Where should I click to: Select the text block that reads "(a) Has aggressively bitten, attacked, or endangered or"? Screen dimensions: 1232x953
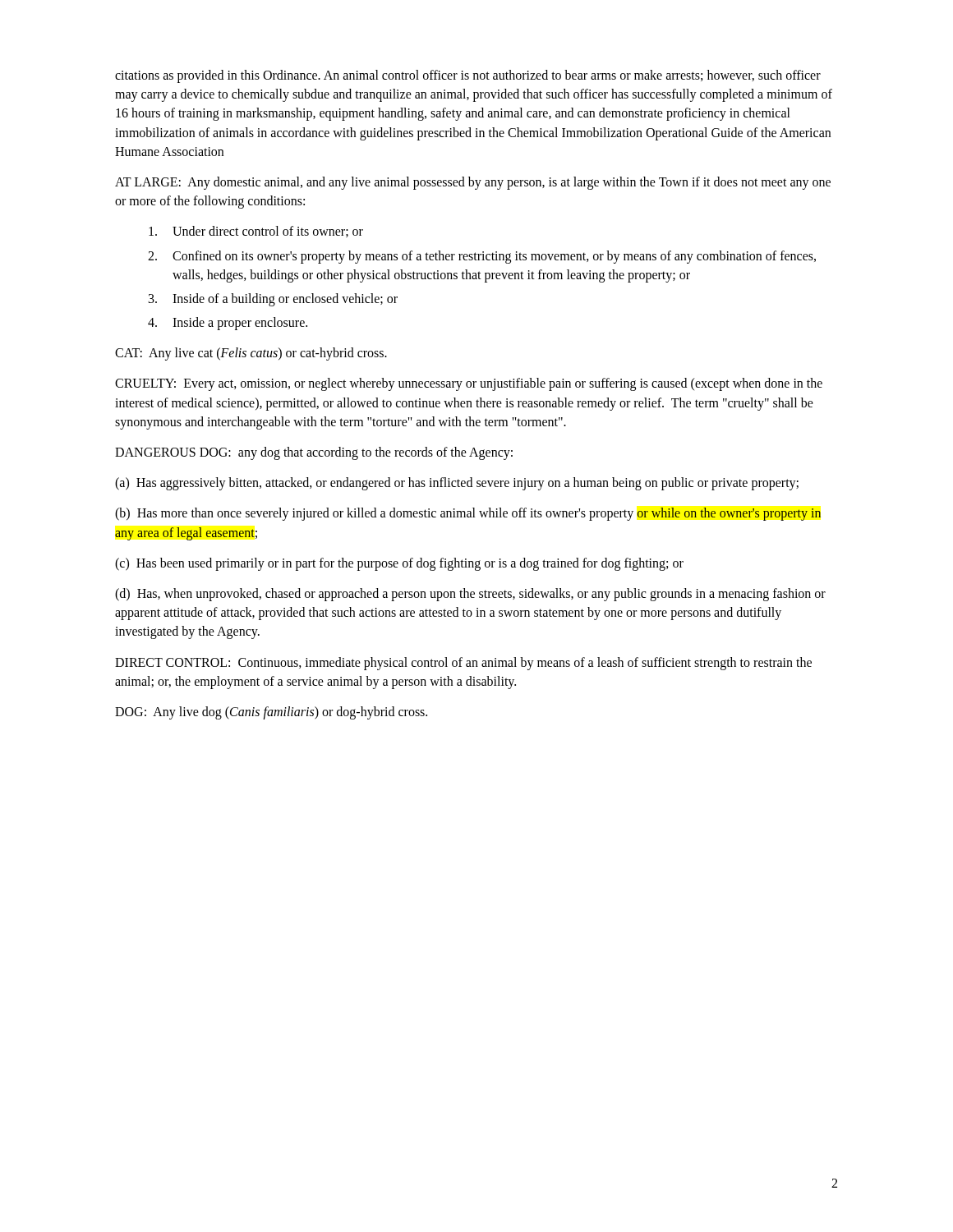(x=476, y=483)
